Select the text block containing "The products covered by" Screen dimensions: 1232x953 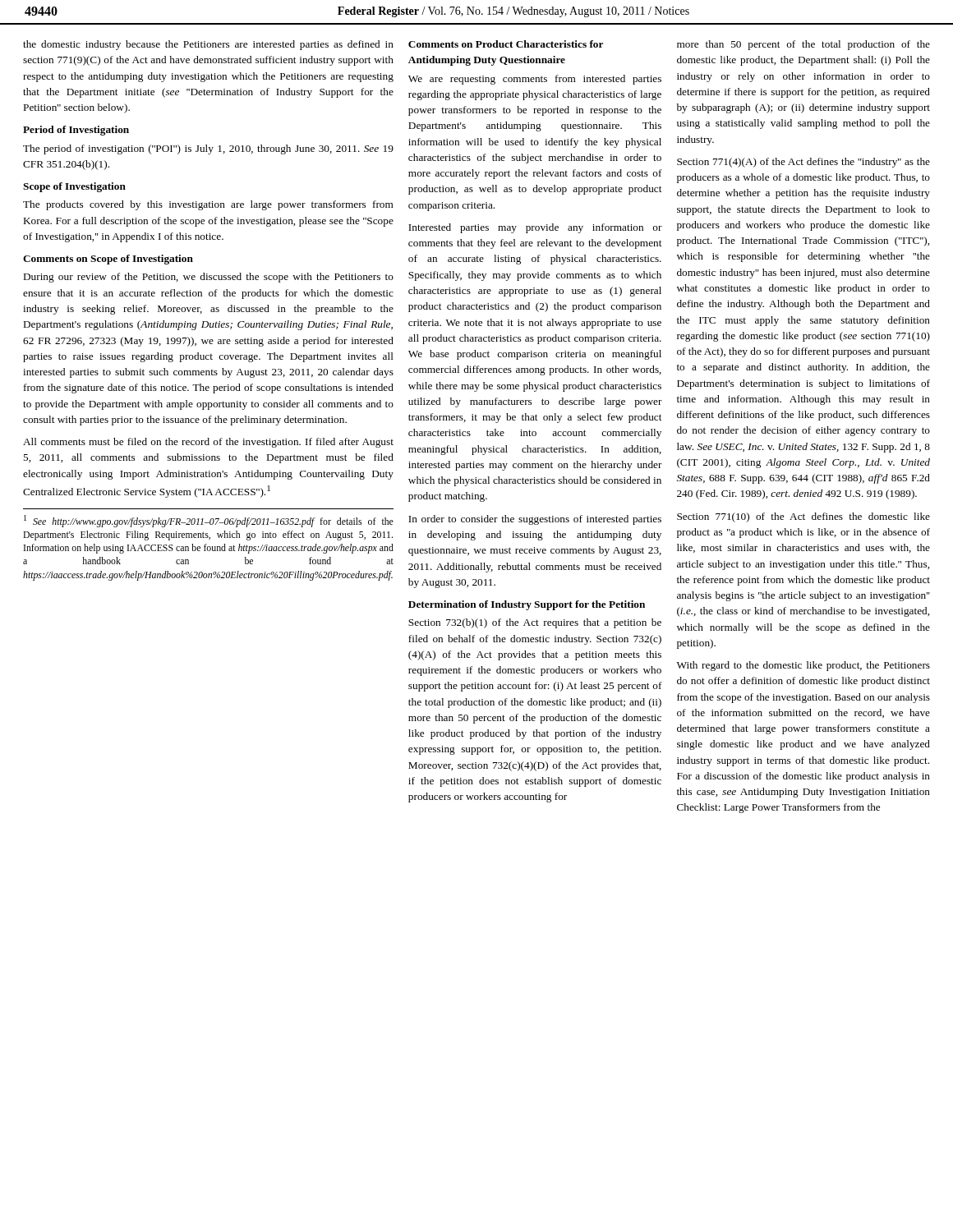pos(208,220)
